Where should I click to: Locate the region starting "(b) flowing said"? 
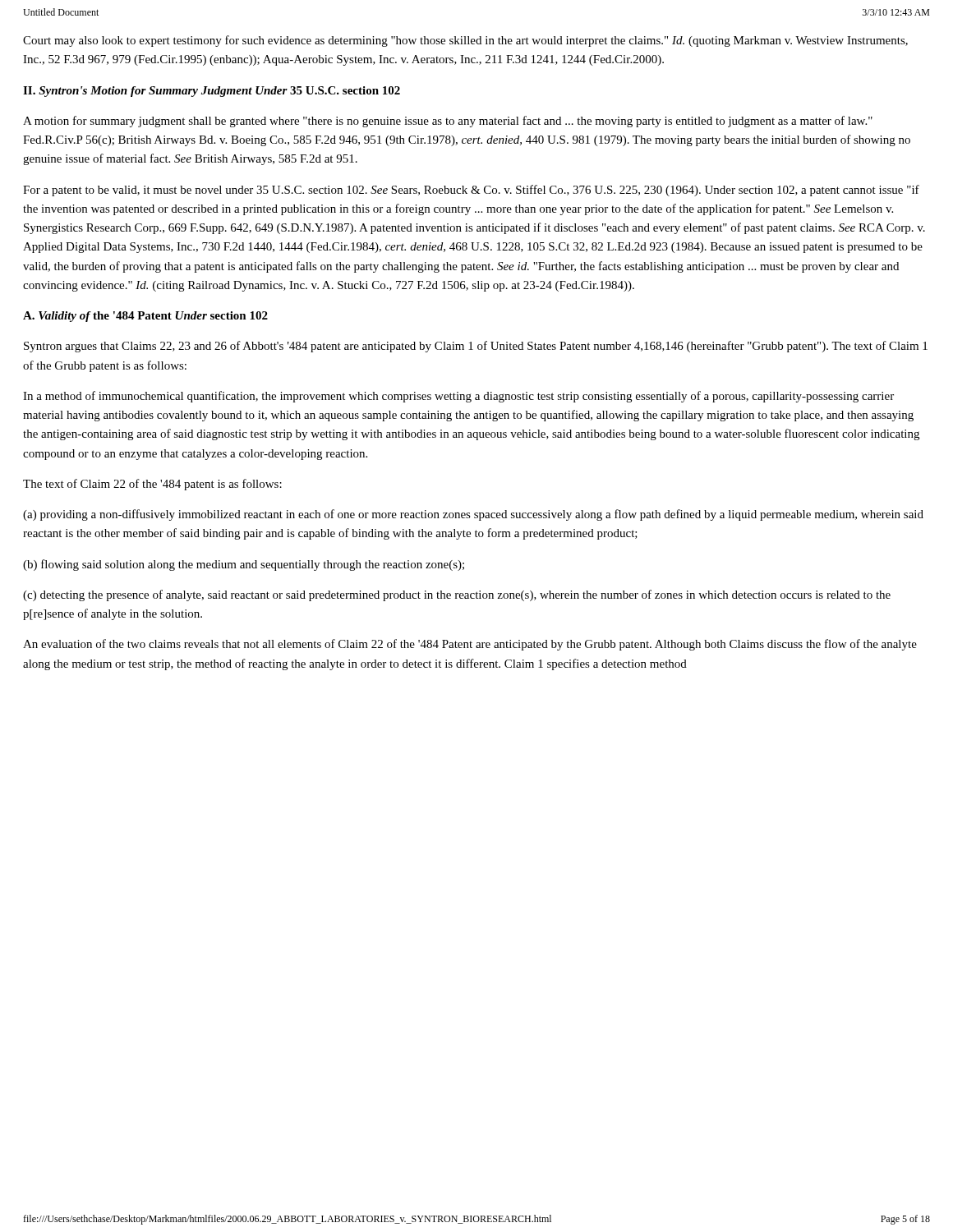pyautogui.click(x=244, y=564)
